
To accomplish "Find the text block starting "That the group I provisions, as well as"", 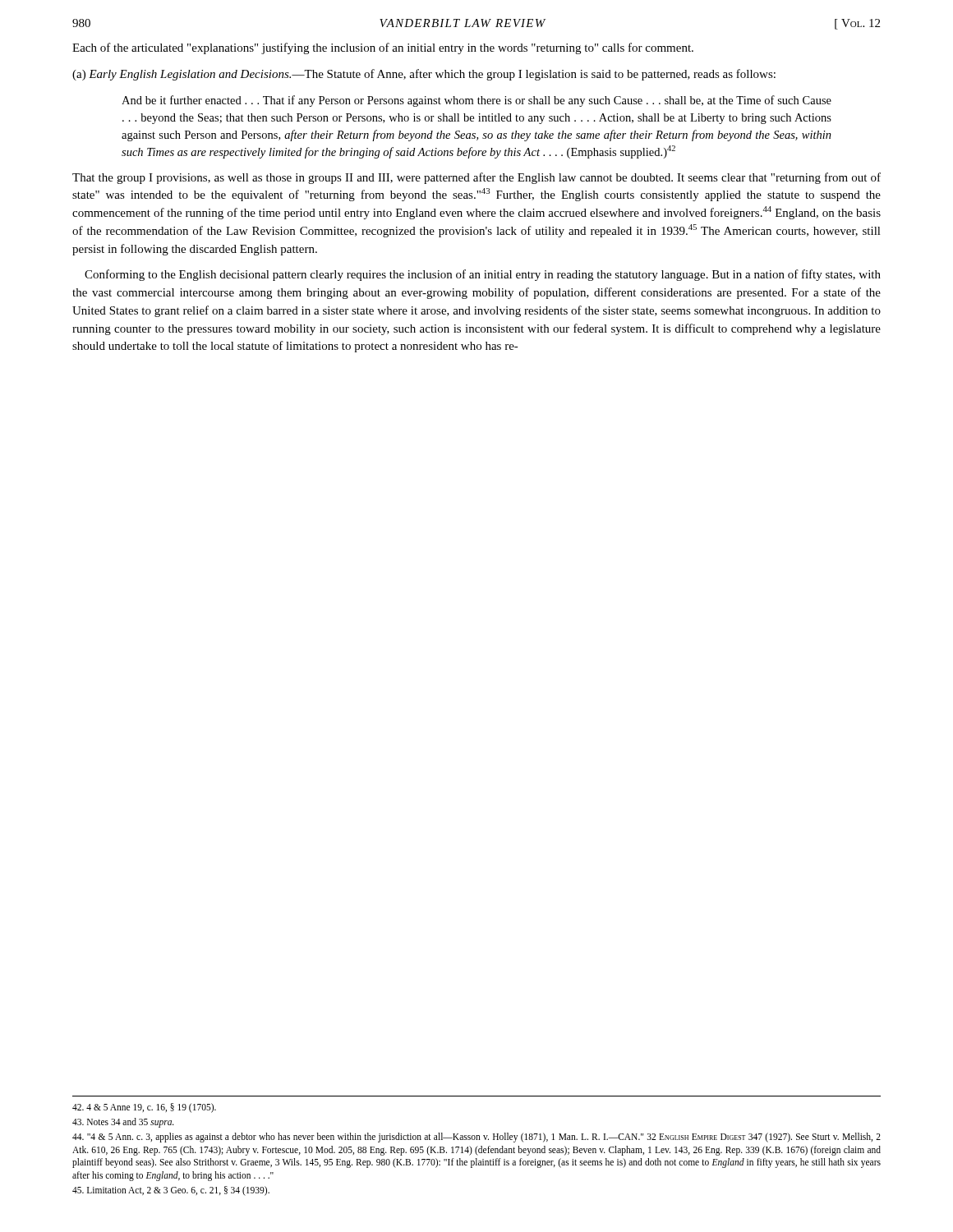I will pyautogui.click(x=476, y=213).
